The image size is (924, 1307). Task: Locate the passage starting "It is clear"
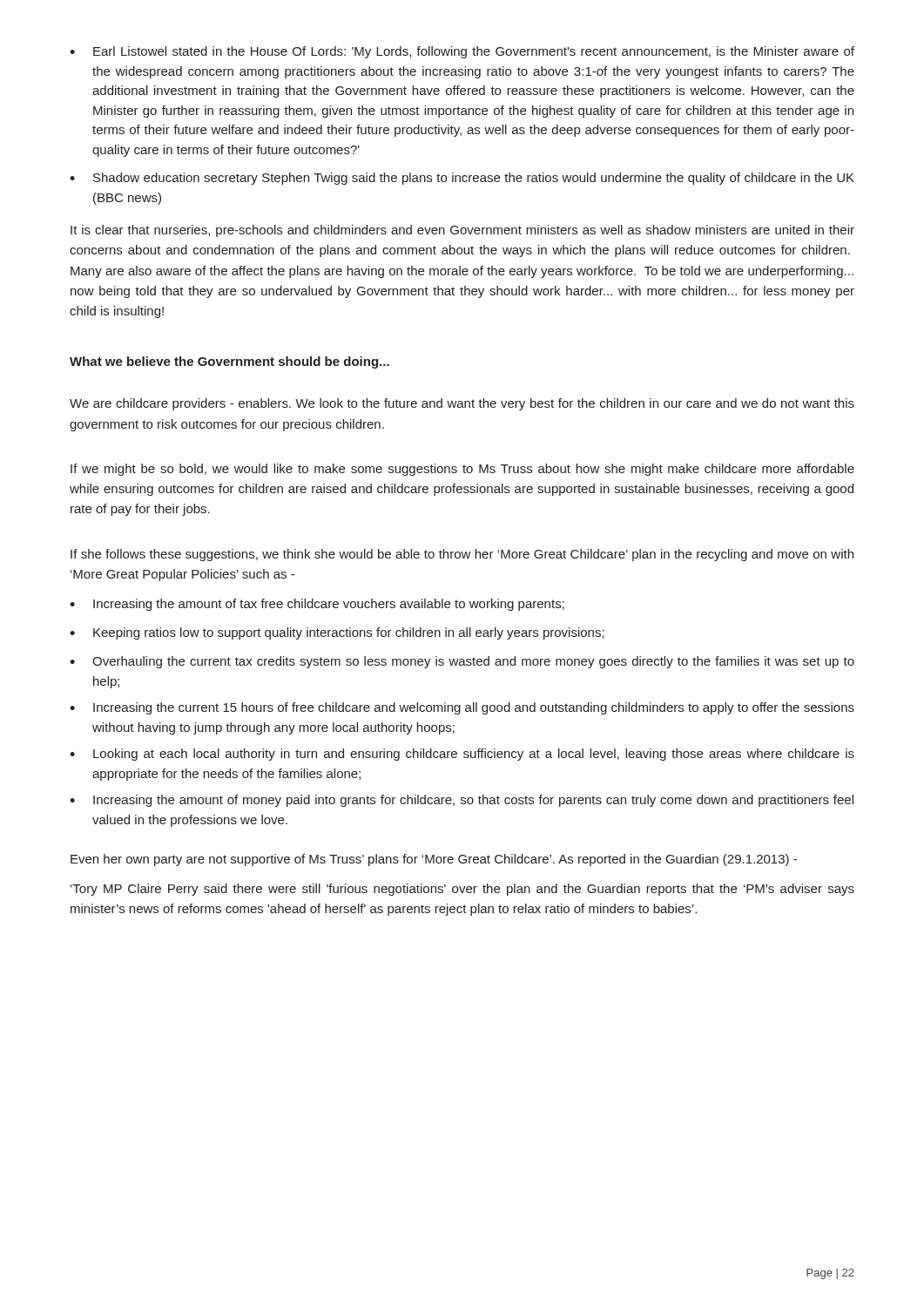(x=462, y=270)
